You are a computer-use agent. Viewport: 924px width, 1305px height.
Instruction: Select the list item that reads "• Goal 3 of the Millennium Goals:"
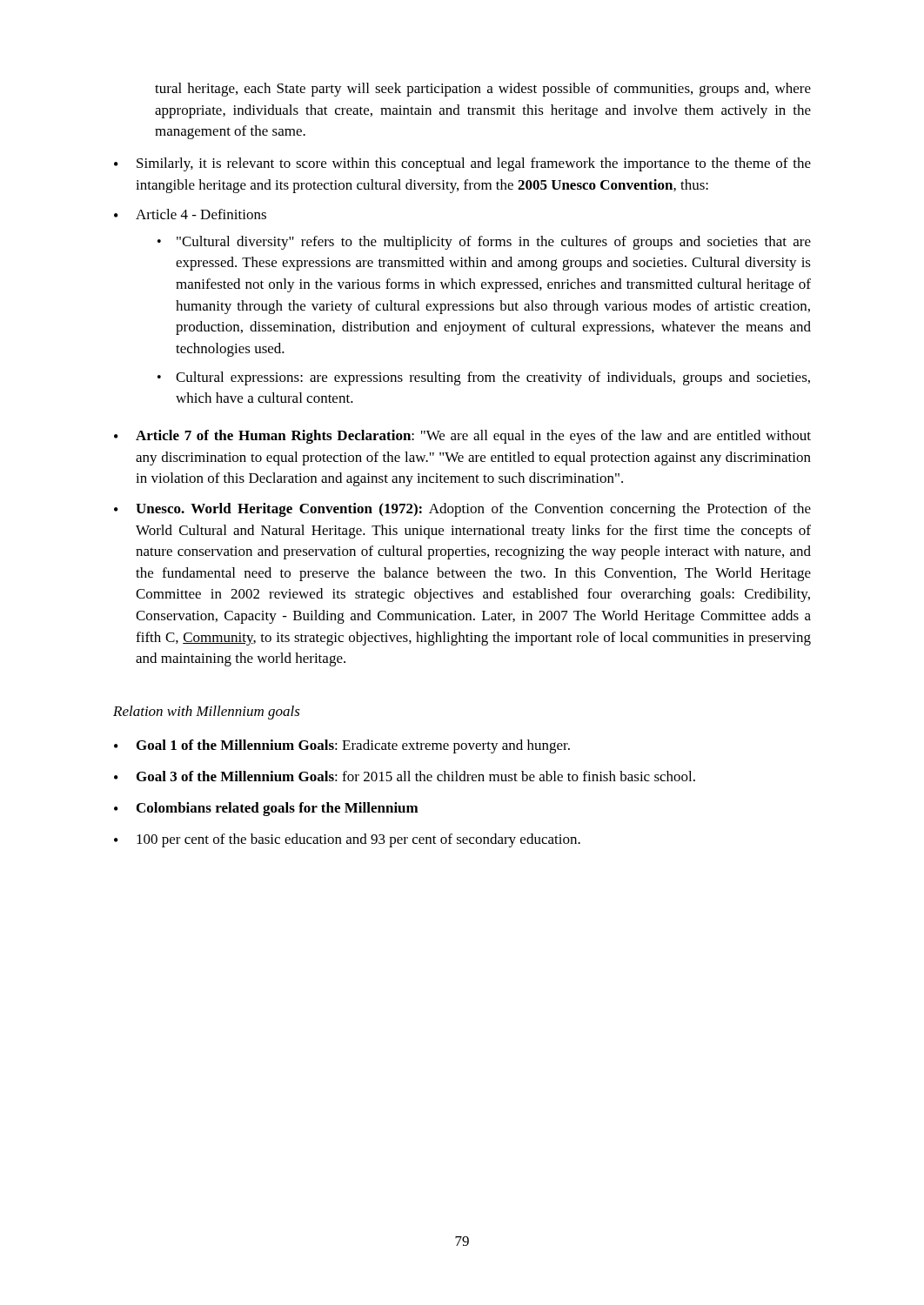(x=462, y=778)
